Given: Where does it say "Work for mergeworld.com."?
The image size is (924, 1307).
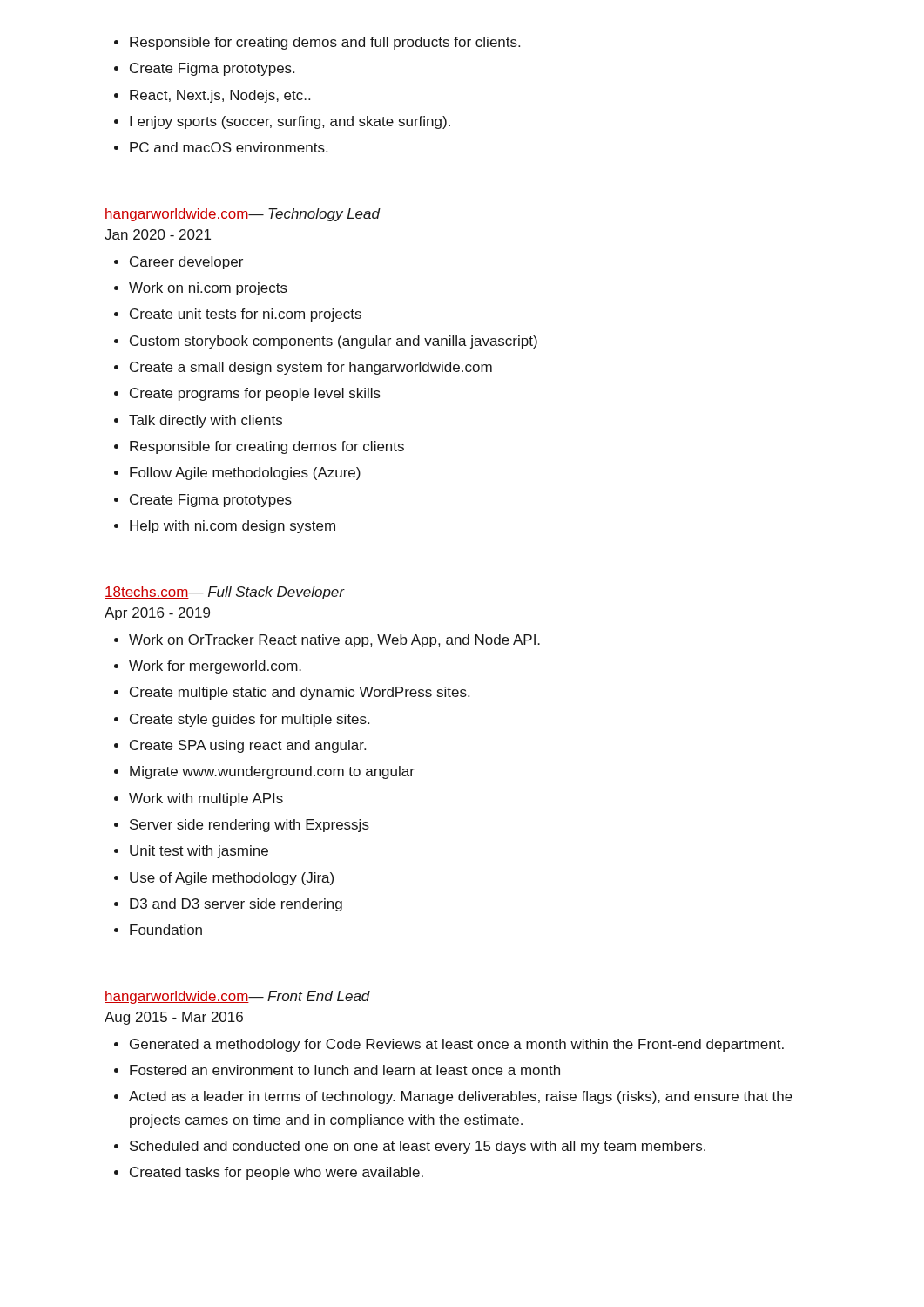Looking at the screenshot, I should coord(216,666).
